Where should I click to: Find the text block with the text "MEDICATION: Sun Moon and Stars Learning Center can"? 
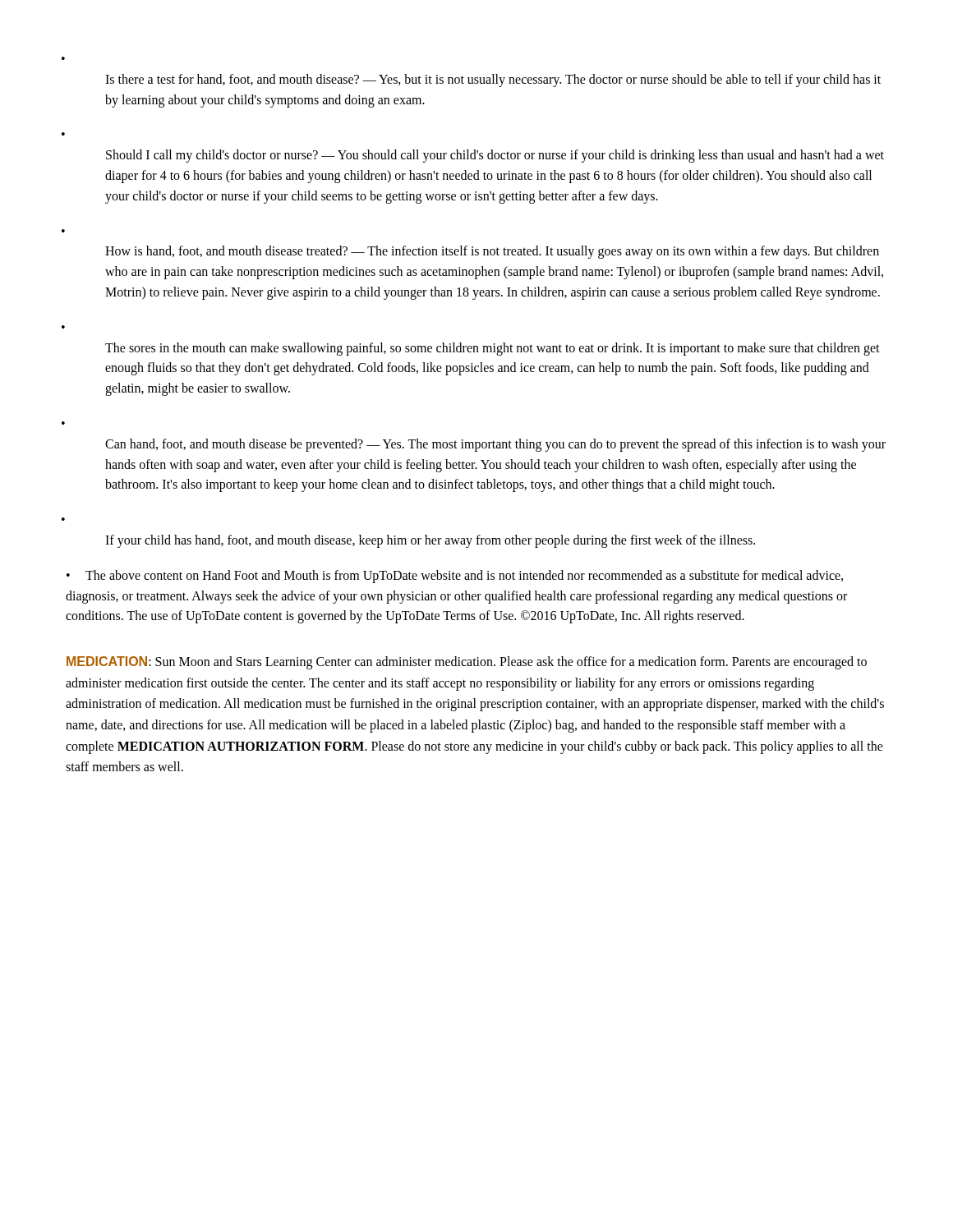point(475,714)
